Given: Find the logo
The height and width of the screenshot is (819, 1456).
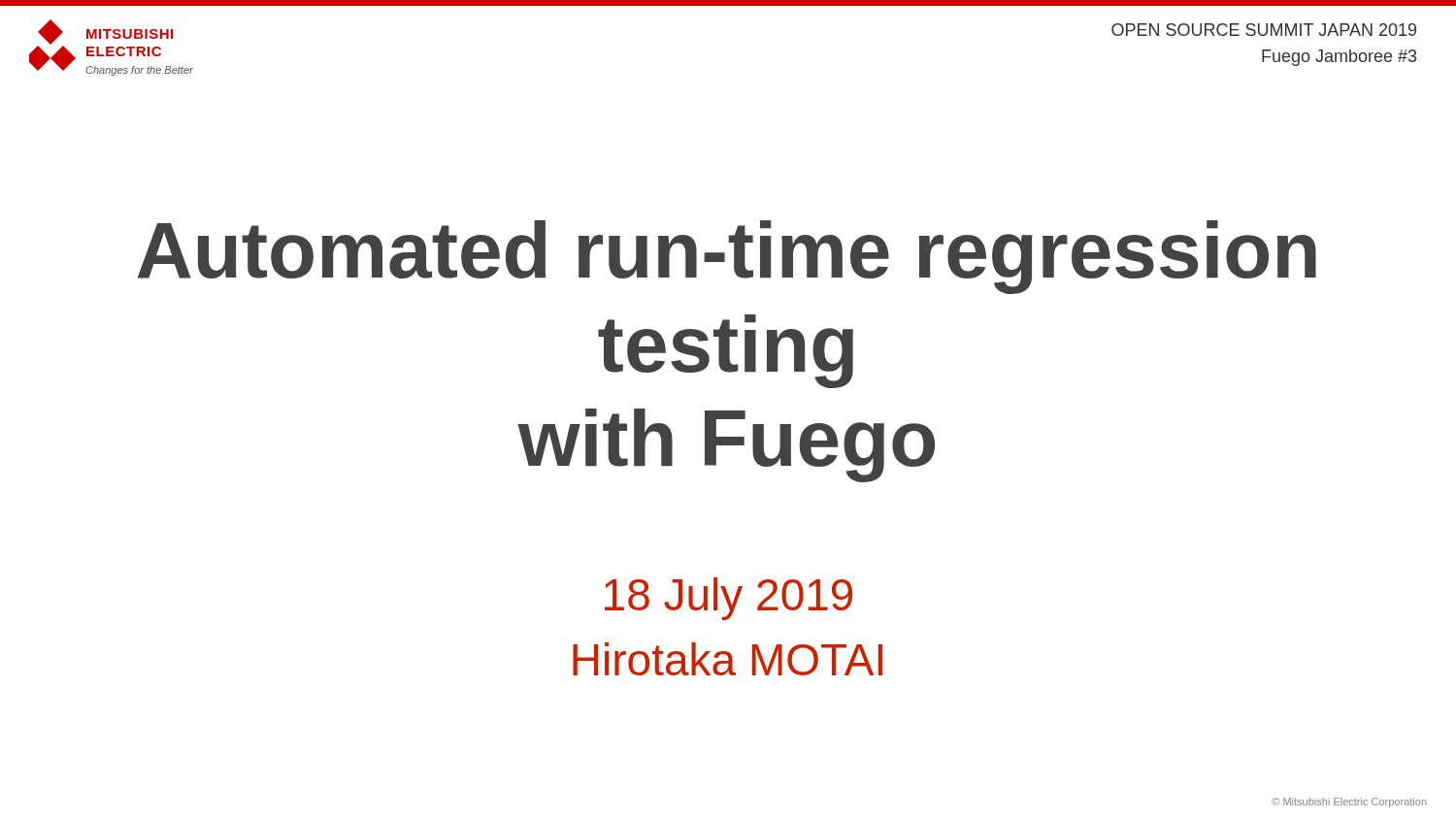Looking at the screenshot, I should coord(131,58).
